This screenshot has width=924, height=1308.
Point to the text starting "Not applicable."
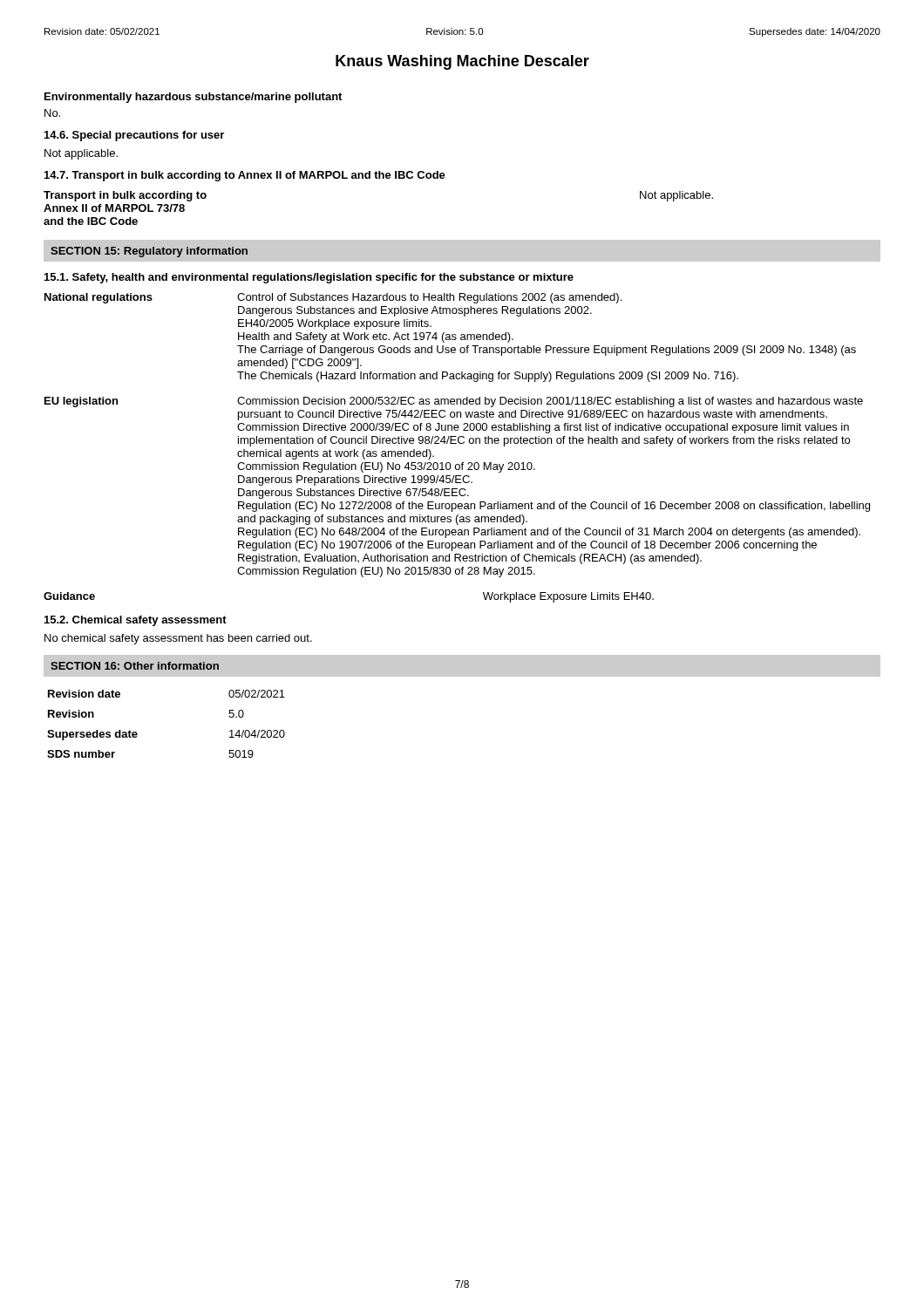81,153
